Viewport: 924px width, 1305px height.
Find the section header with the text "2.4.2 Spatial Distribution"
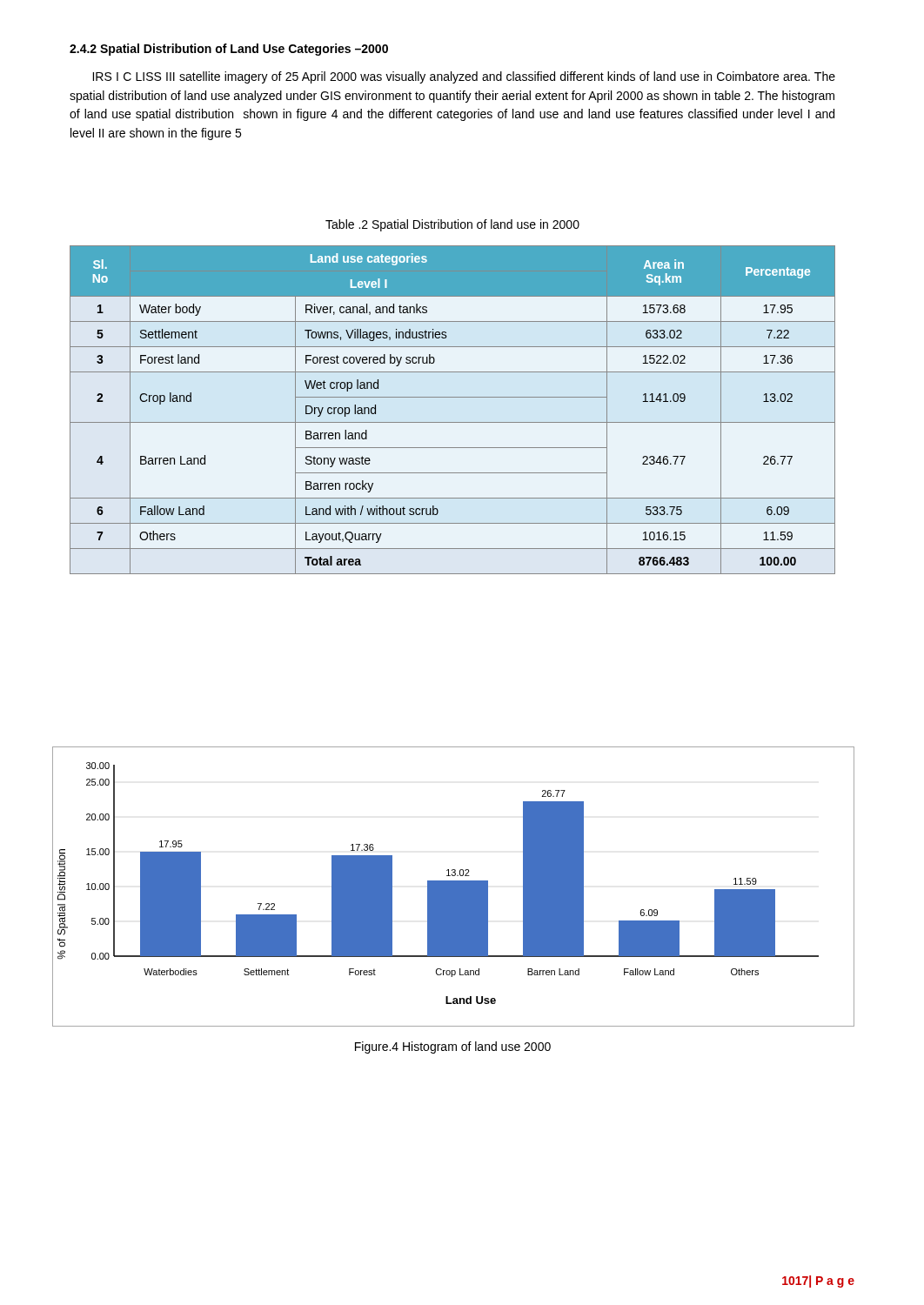[229, 49]
